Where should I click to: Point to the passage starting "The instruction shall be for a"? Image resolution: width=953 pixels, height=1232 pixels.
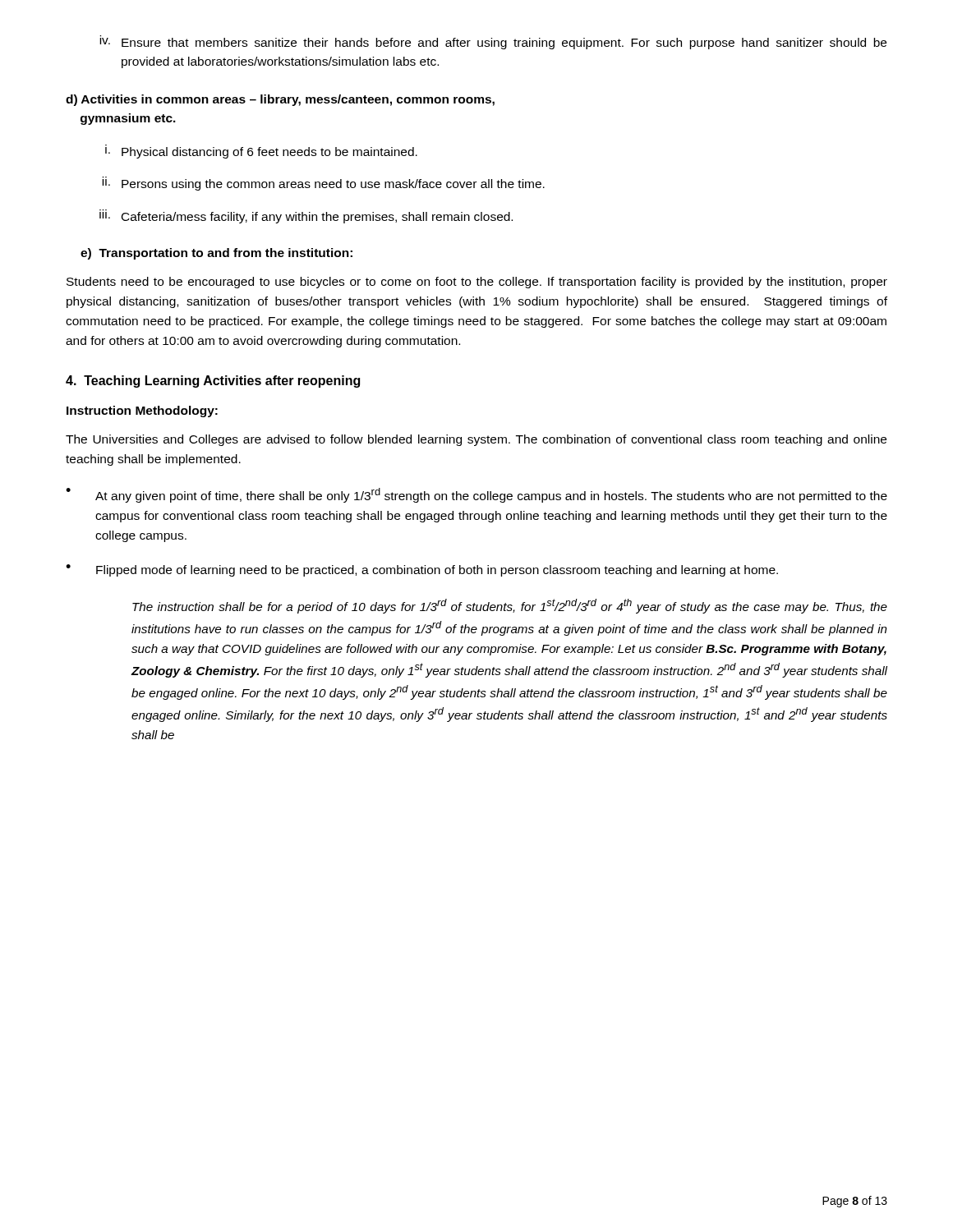(x=509, y=670)
